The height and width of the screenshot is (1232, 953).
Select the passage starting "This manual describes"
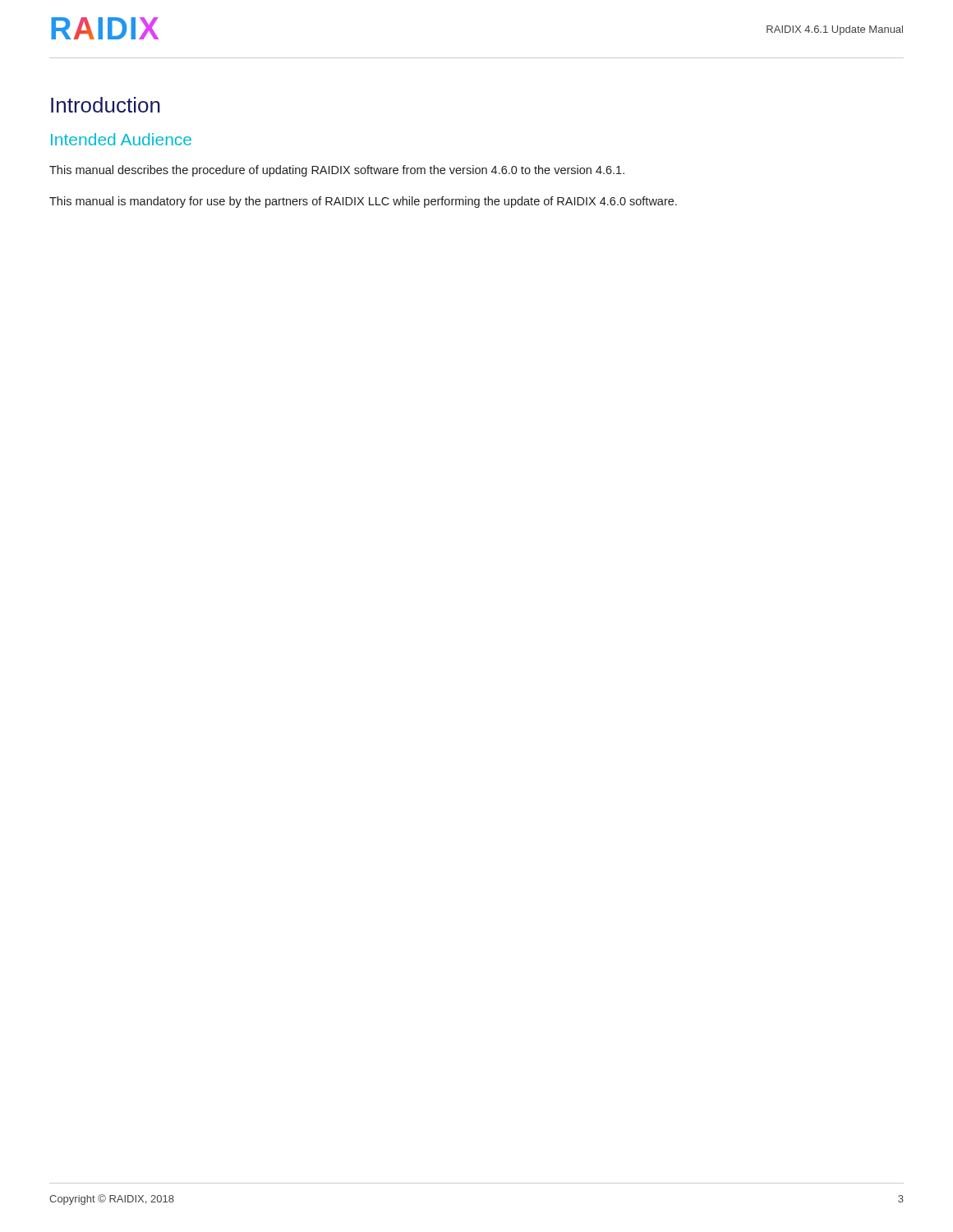tap(337, 170)
